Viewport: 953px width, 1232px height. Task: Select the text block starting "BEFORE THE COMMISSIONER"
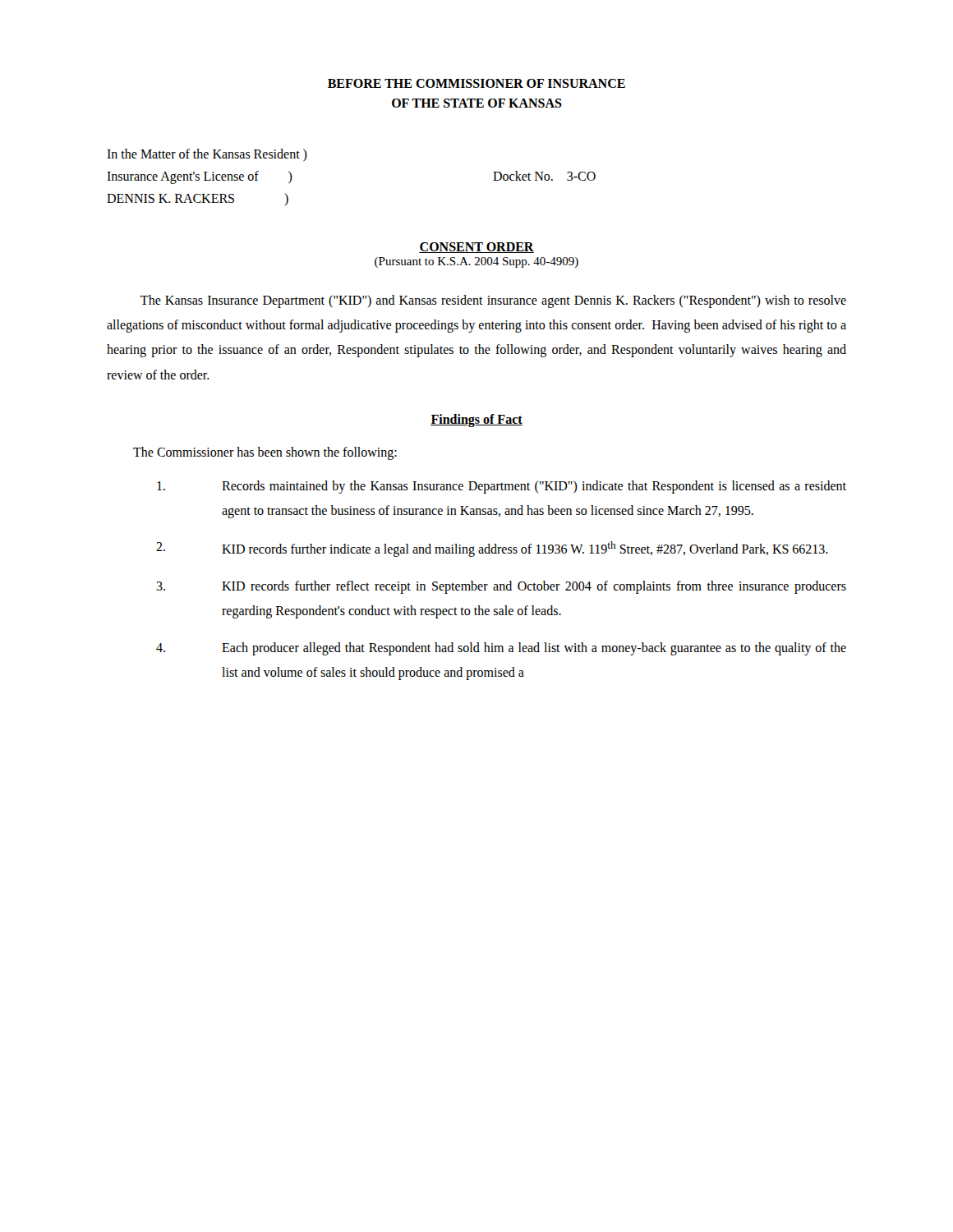[x=476, y=94]
